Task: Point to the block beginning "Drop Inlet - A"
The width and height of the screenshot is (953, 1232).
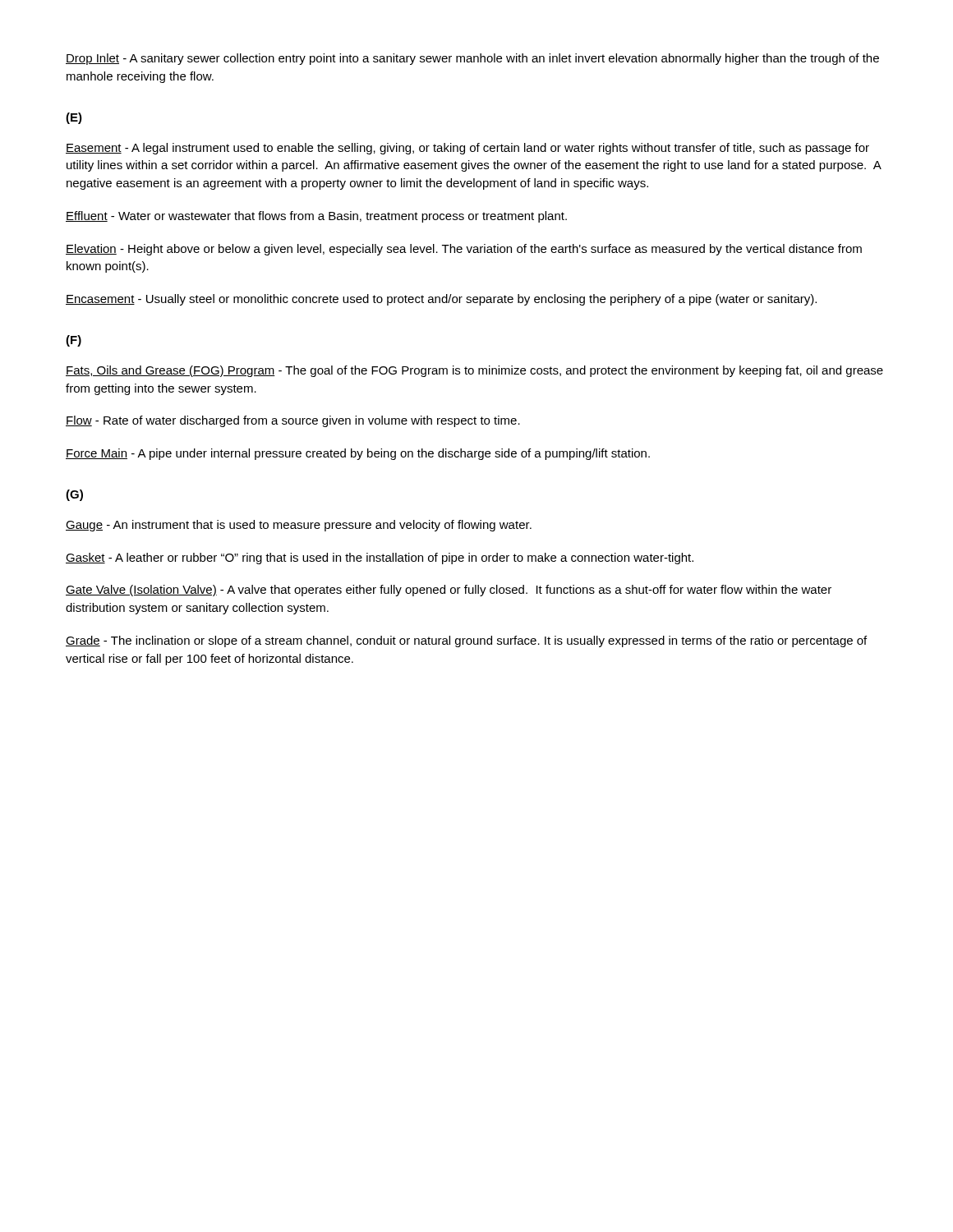Action: (473, 67)
